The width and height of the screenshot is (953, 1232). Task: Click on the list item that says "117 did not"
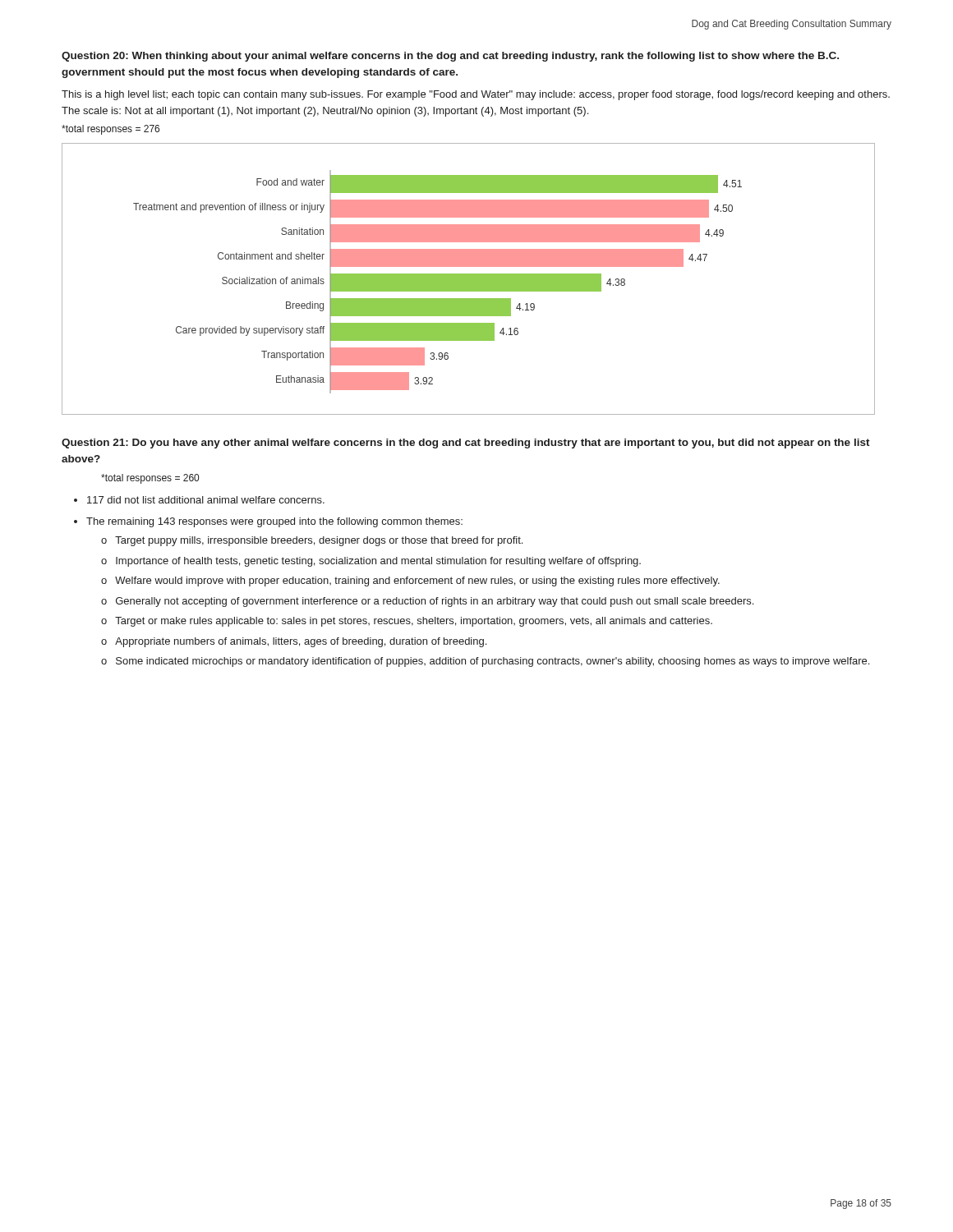coord(206,500)
